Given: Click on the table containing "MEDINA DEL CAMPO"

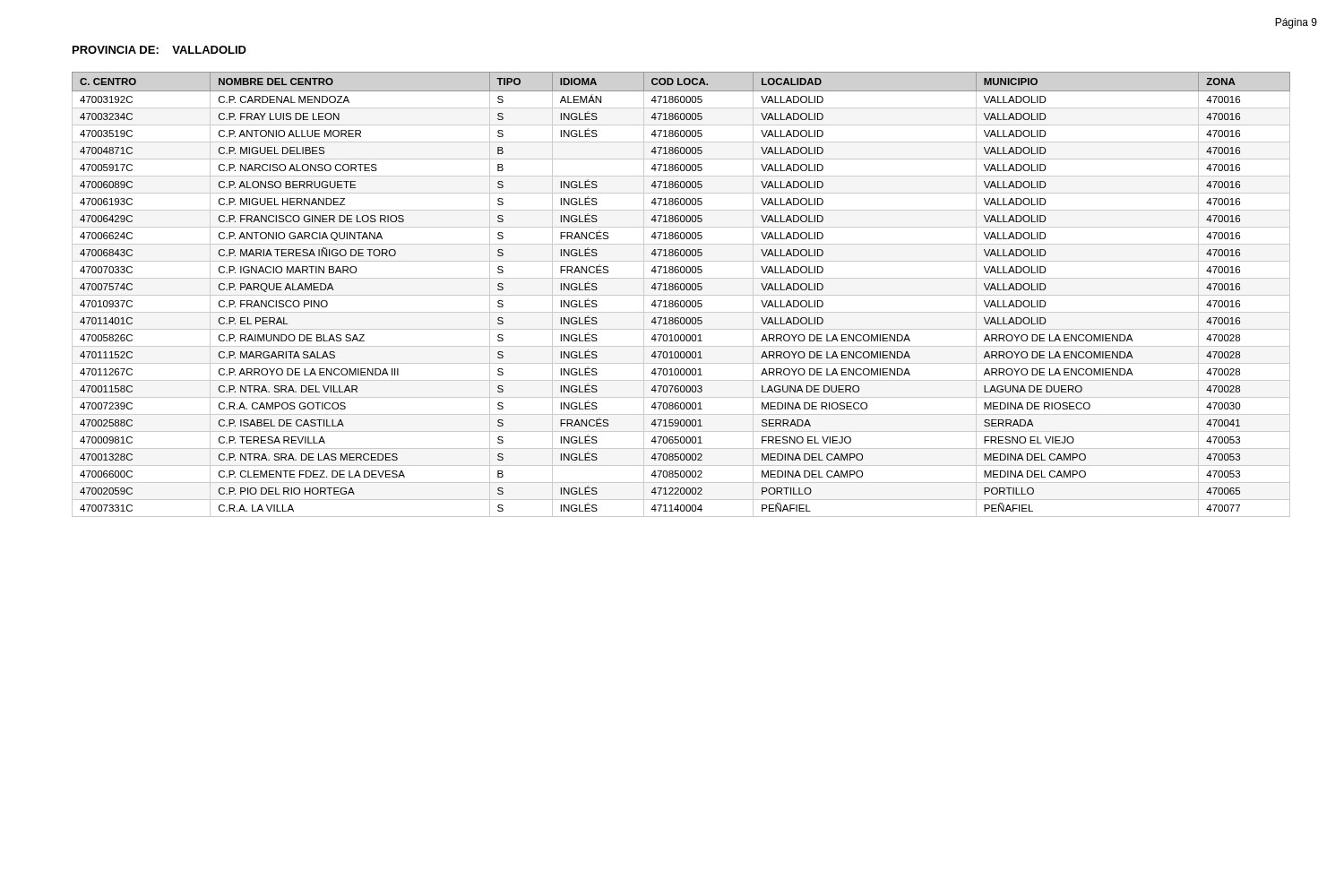Looking at the screenshot, I should (x=681, y=294).
